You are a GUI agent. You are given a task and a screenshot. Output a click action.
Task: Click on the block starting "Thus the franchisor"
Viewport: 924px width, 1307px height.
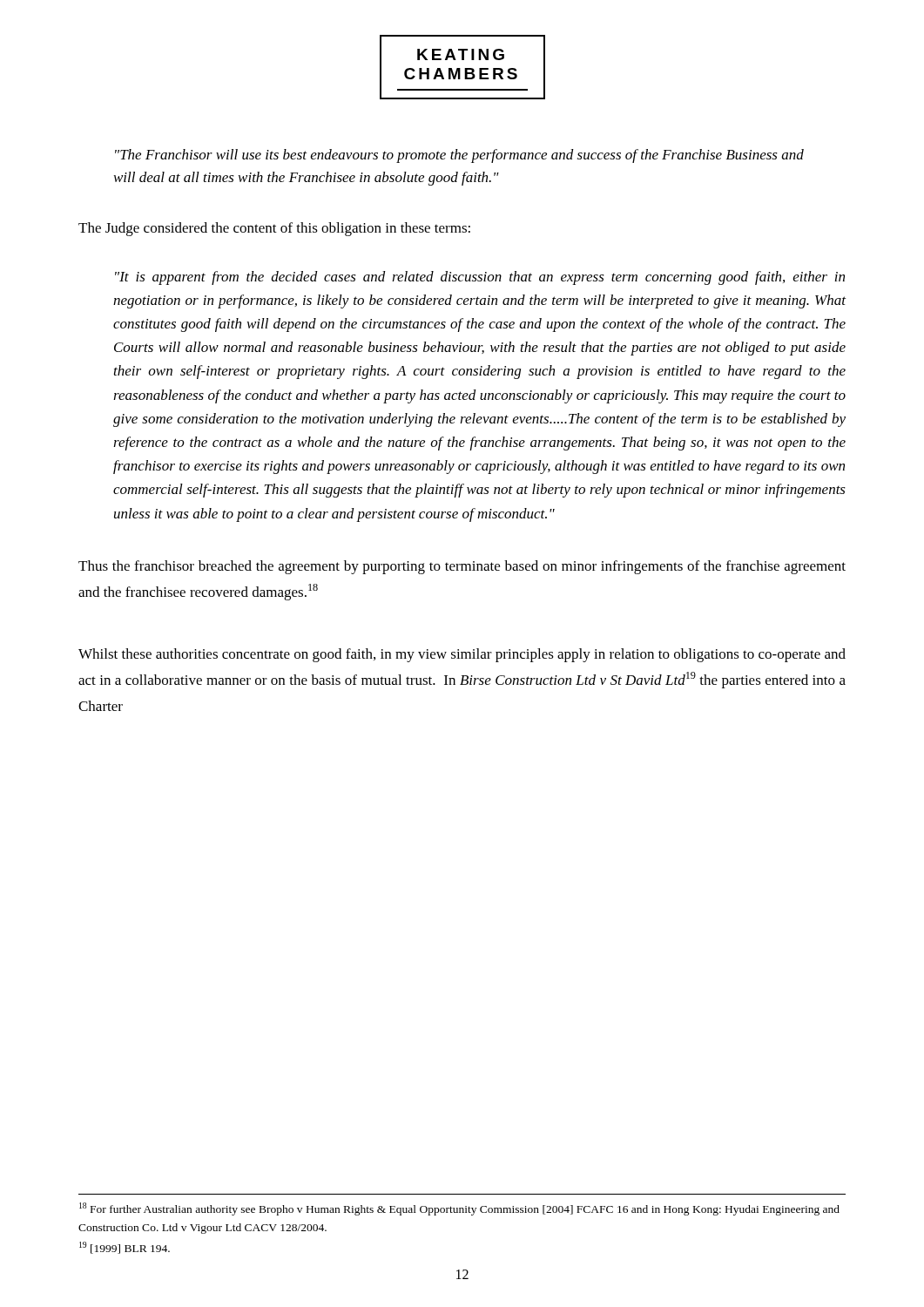coord(462,579)
